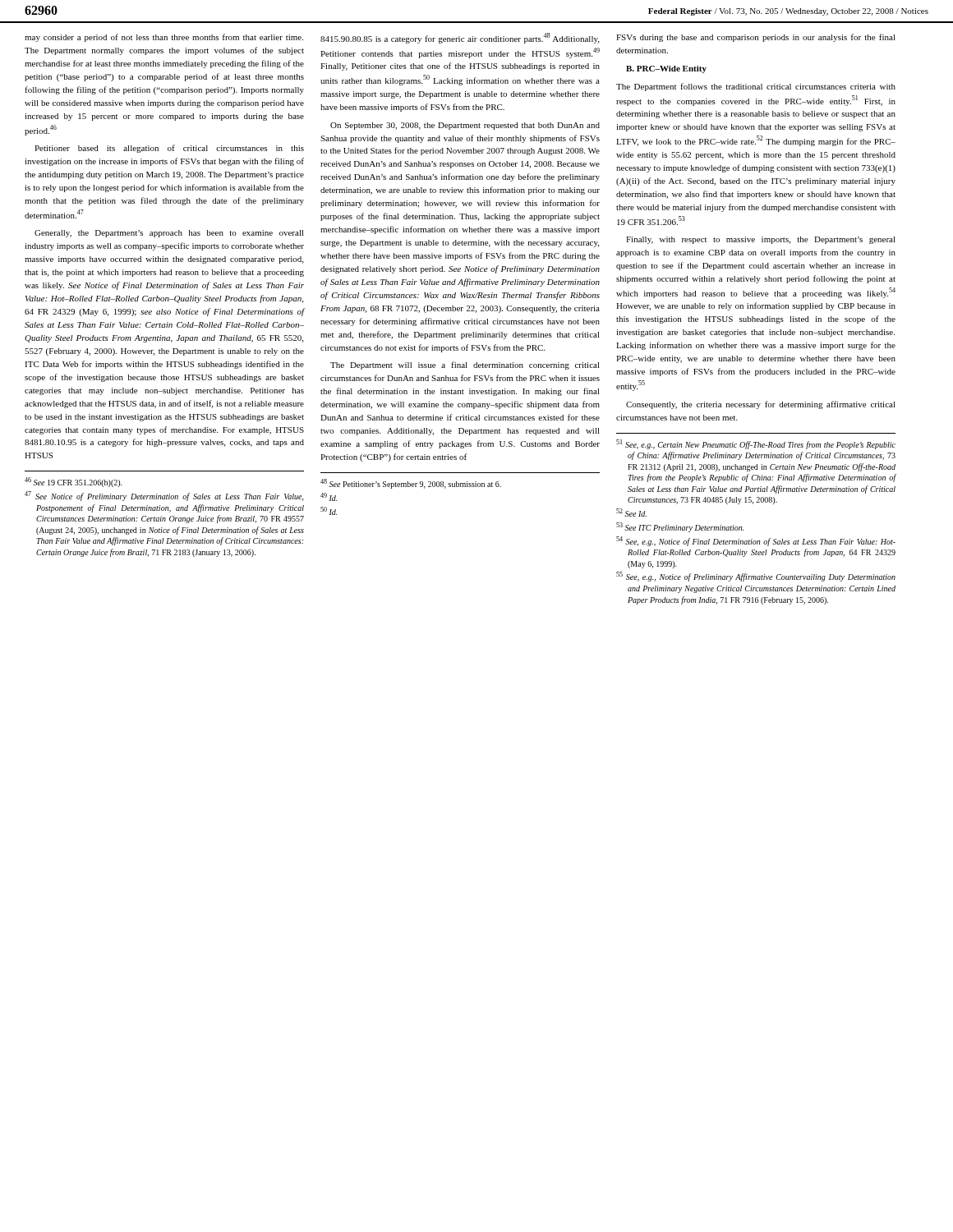Find the text block with the text "may consider a period"
The width and height of the screenshot is (953, 1232).
tap(164, 84)
